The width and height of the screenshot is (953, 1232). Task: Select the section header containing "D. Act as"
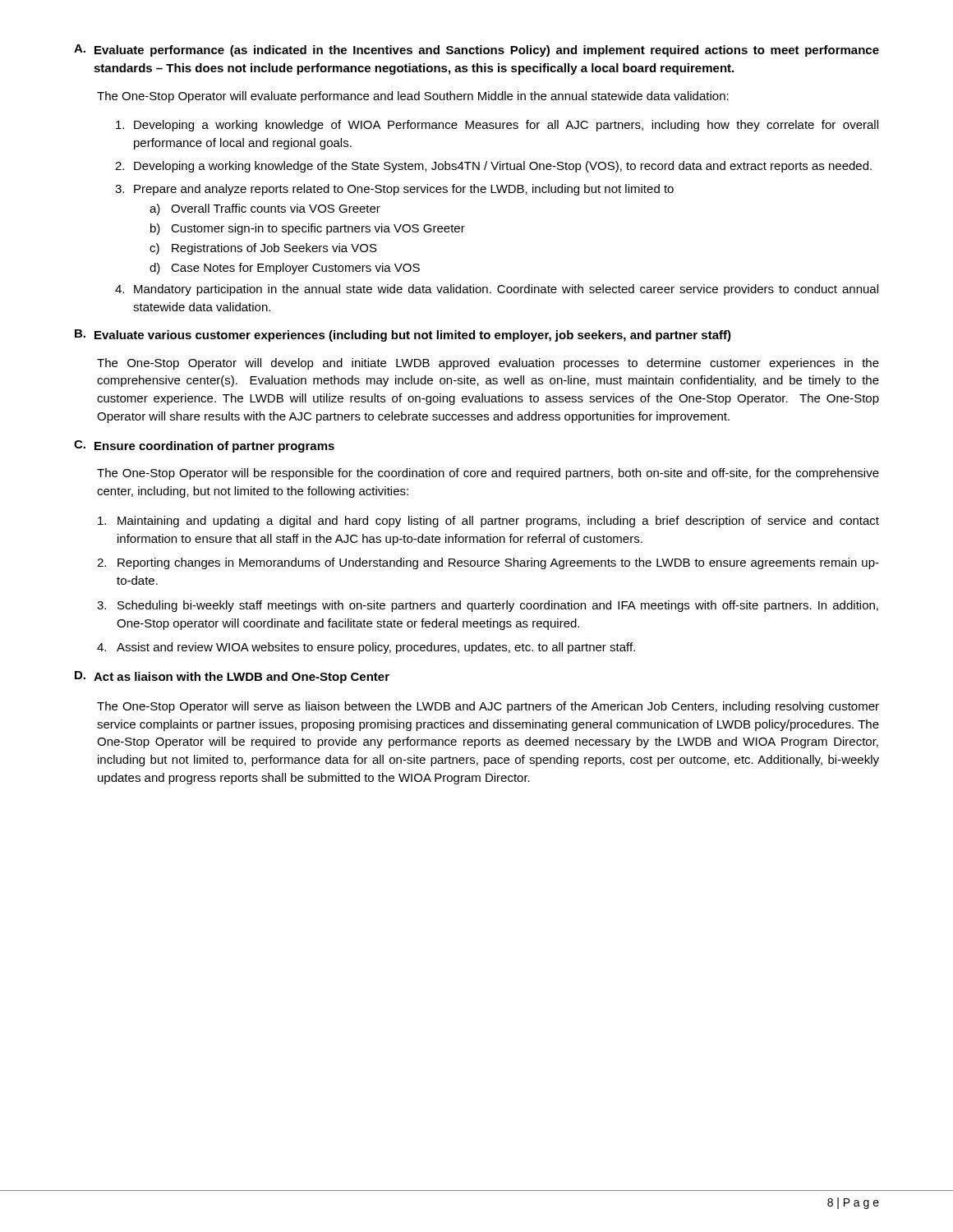232,677
